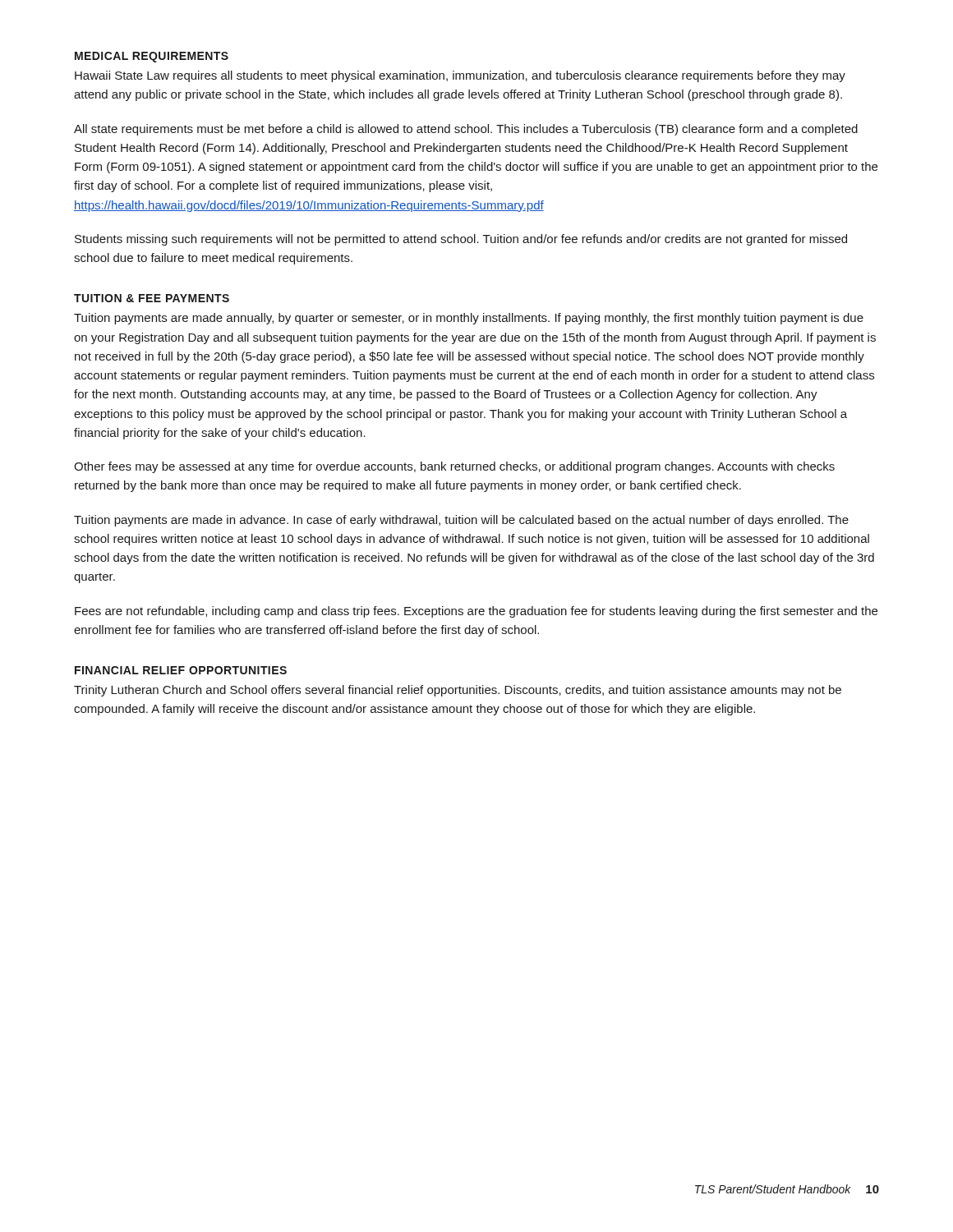
Task: Find the element starting "Tuition payments are made in advance. In case"
Action: [x=474, y=548]
